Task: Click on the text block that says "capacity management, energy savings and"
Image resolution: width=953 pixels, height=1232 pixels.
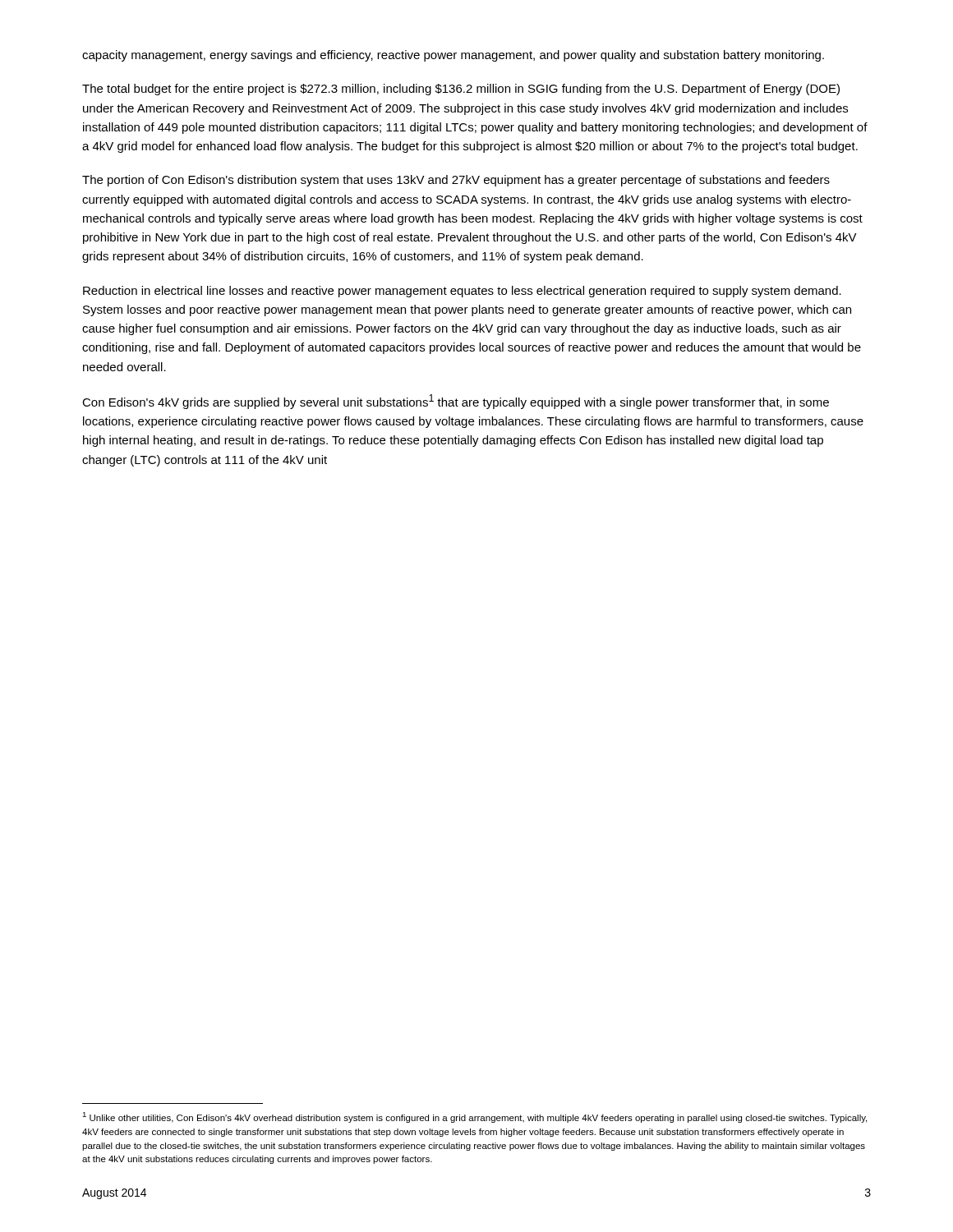Action: pyautogui.click(x=454, y=55)
